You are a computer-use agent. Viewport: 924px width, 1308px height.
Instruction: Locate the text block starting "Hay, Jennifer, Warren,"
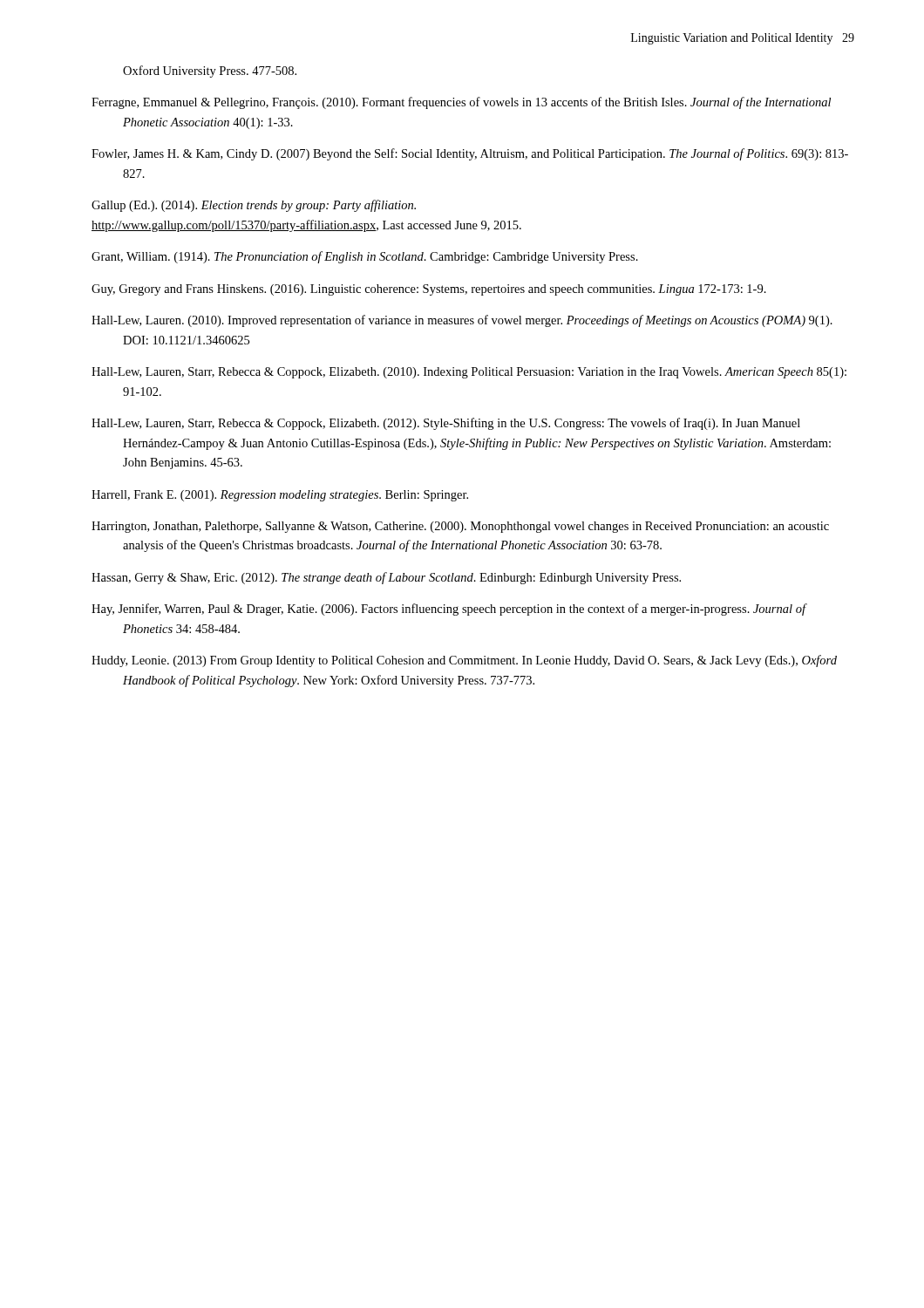click(x=448, y=619)
